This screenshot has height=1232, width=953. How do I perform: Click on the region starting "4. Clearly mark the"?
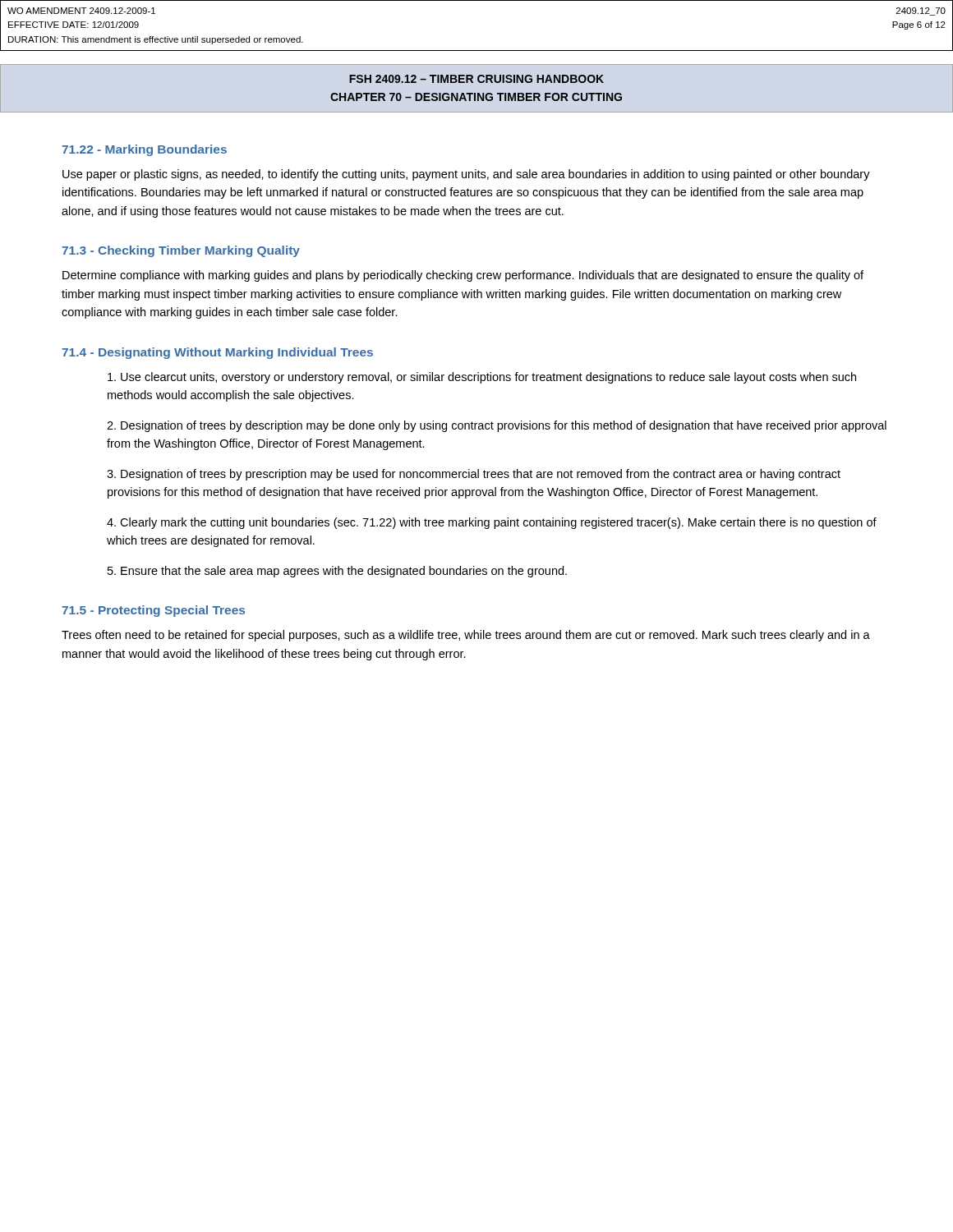coord(492,531)
